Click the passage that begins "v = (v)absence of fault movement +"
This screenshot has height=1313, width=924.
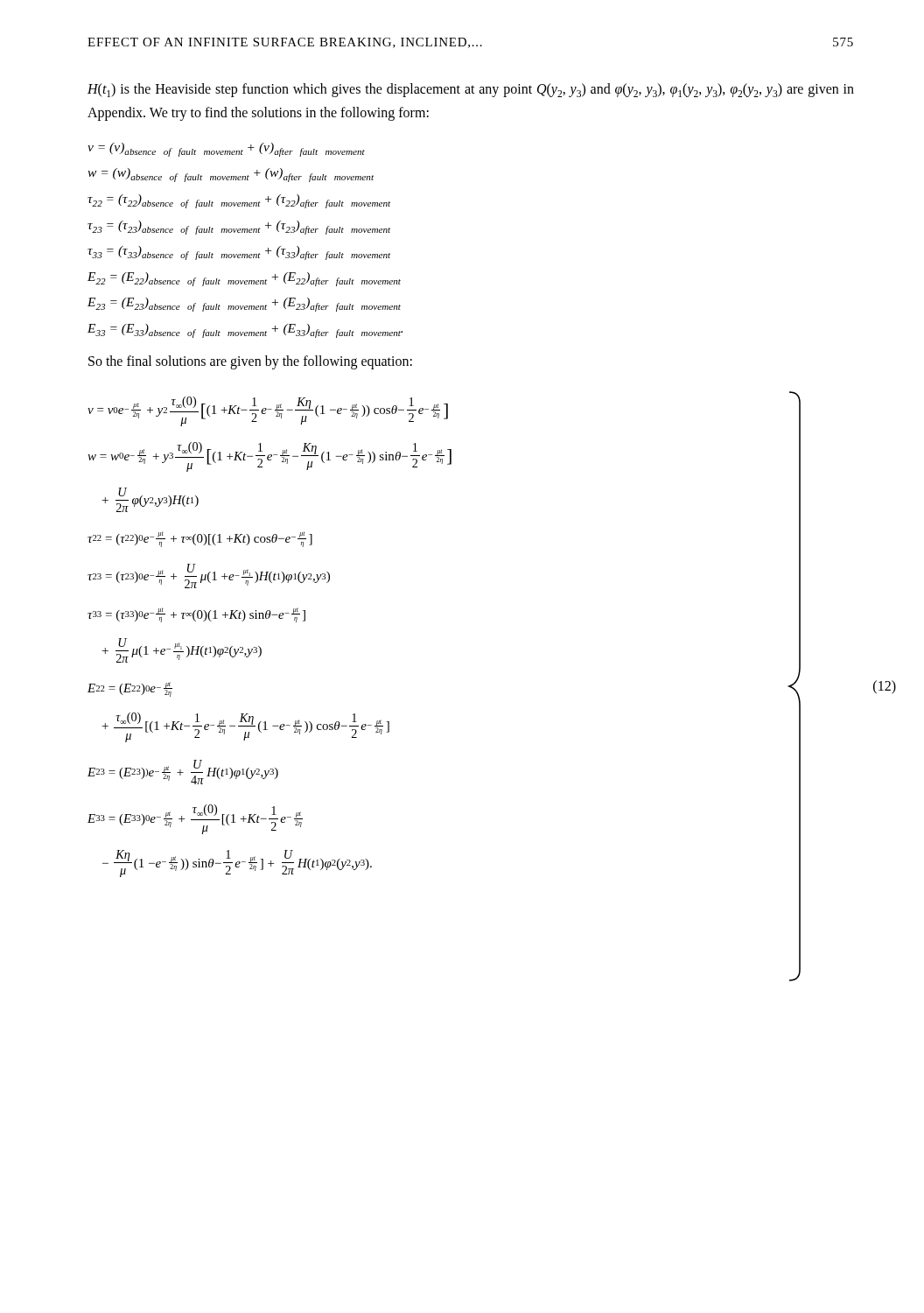click(x=226, y=150)
